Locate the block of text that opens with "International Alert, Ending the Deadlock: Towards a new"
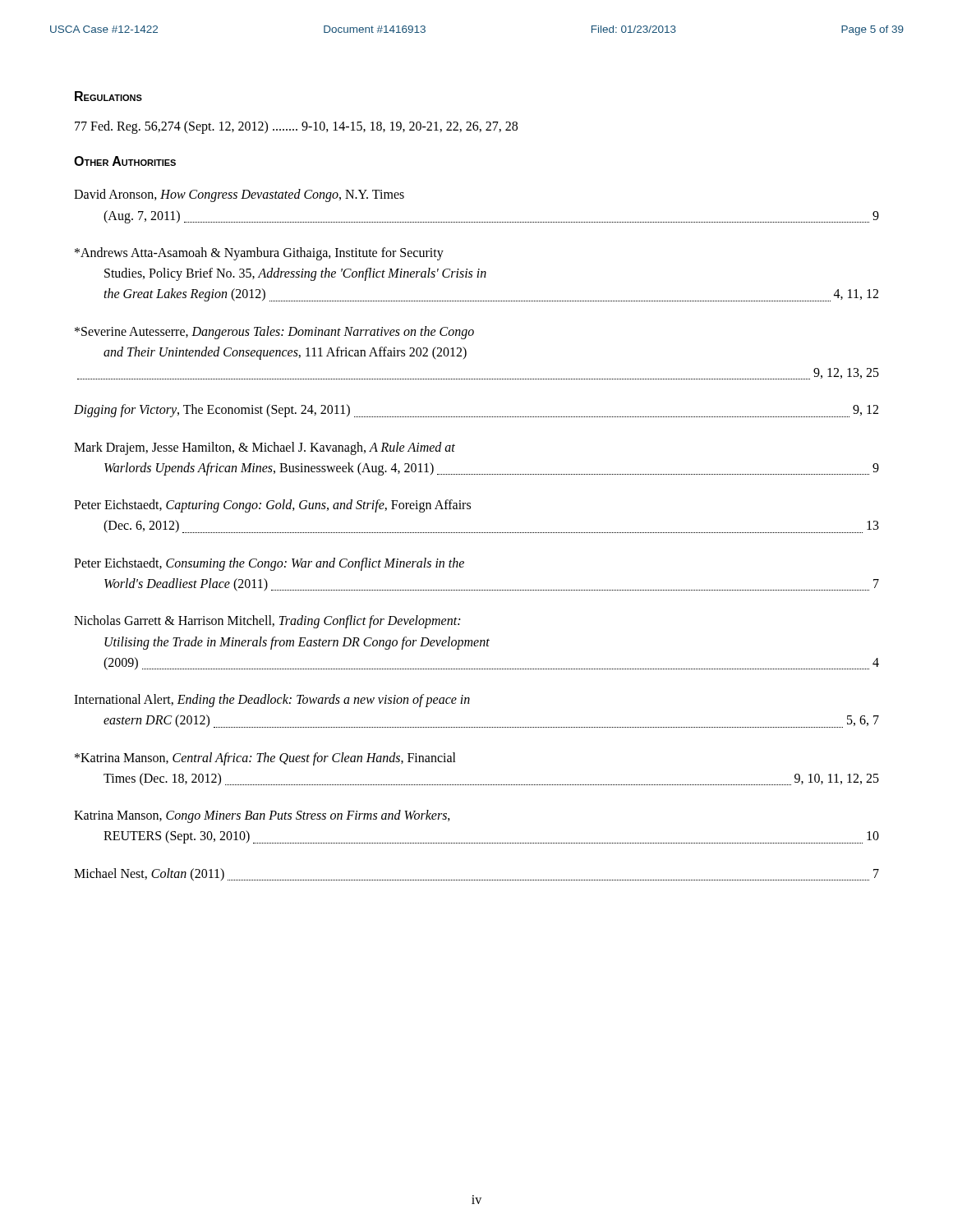 point(476,710)
